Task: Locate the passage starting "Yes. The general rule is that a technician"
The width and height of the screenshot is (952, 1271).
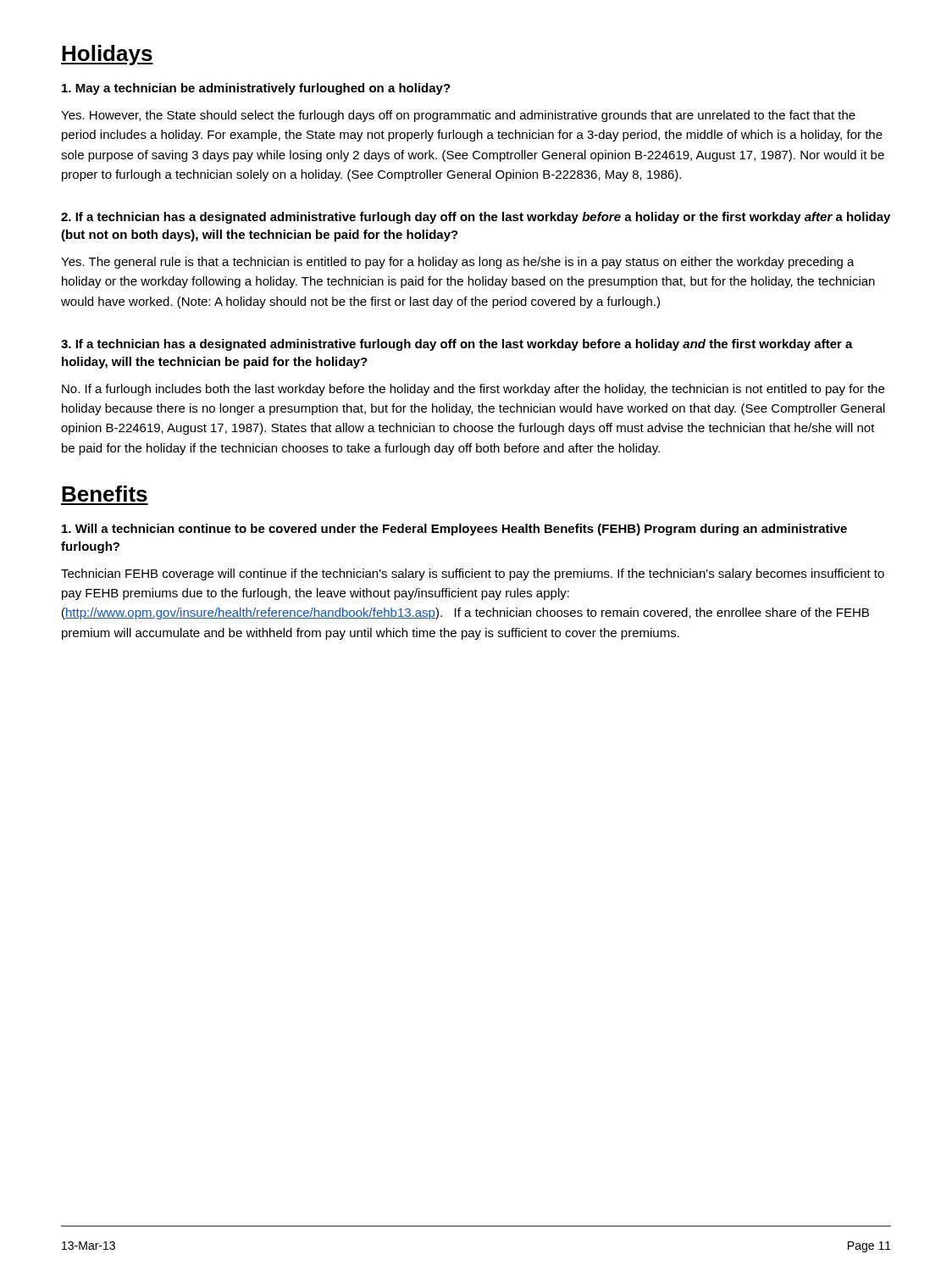Action: coord(476,281)
